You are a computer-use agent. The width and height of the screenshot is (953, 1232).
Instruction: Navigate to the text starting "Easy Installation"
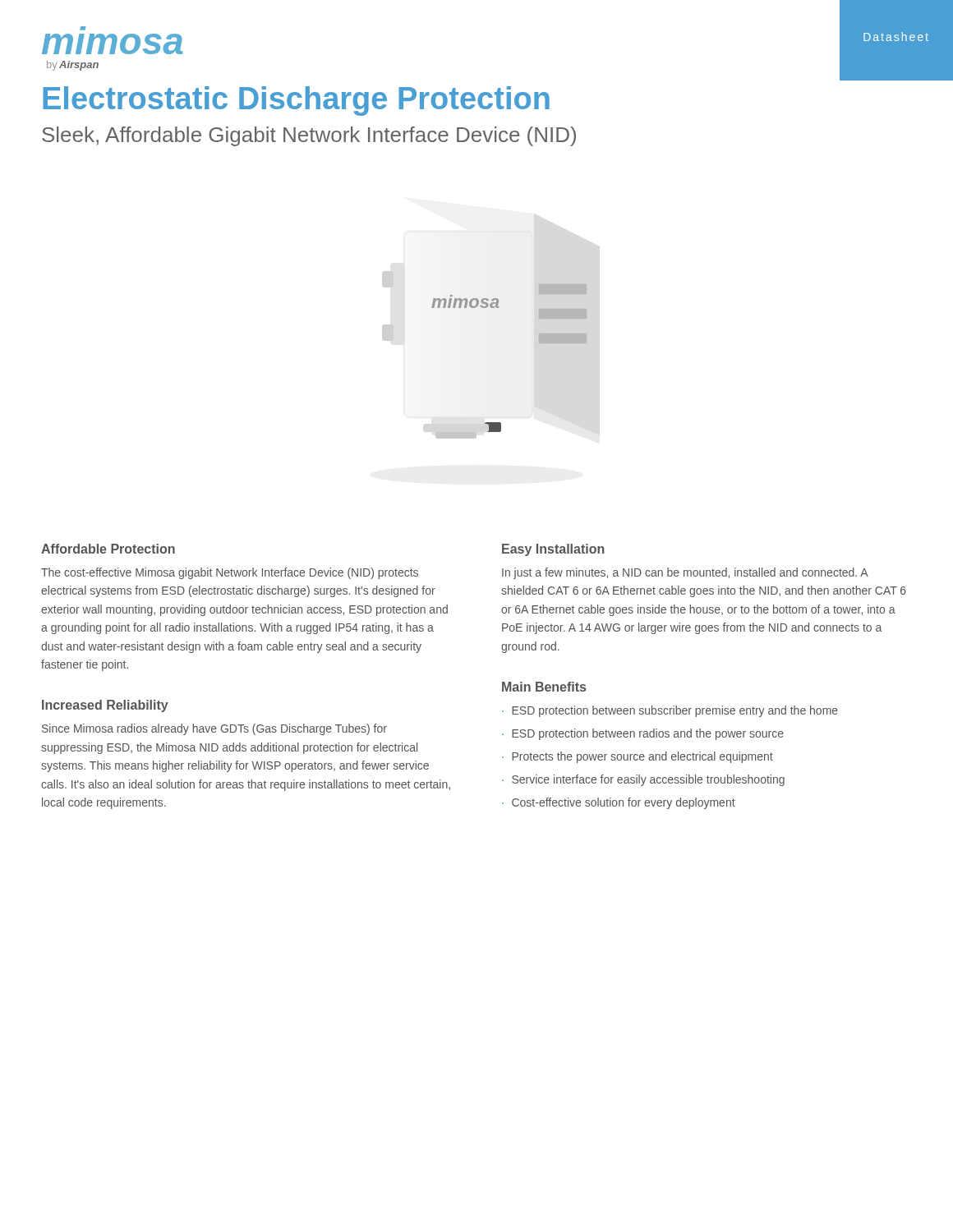[x=553, y=549]
